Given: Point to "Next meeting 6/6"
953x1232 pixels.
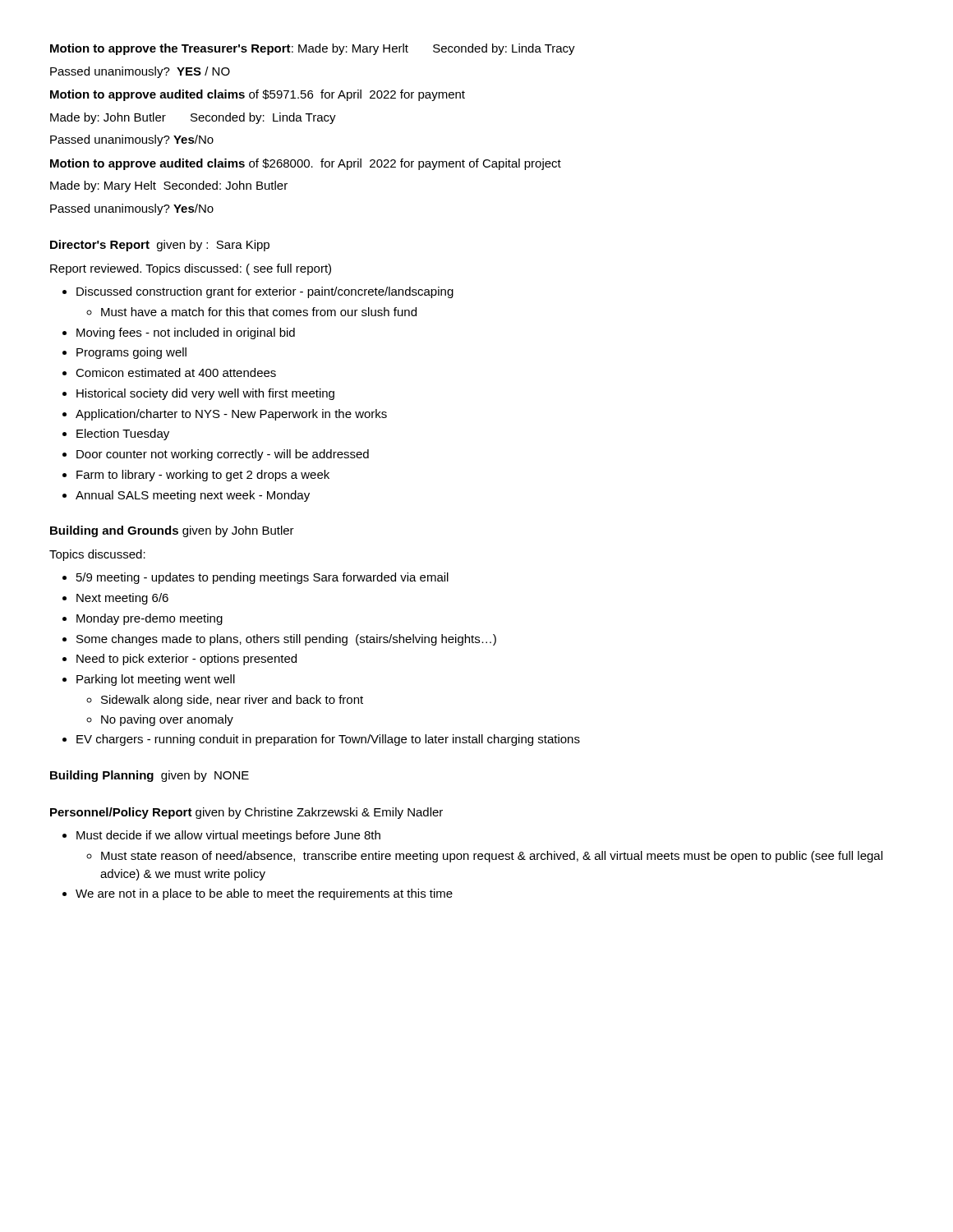Looking at the screenshot, I should tap(122, 599).
